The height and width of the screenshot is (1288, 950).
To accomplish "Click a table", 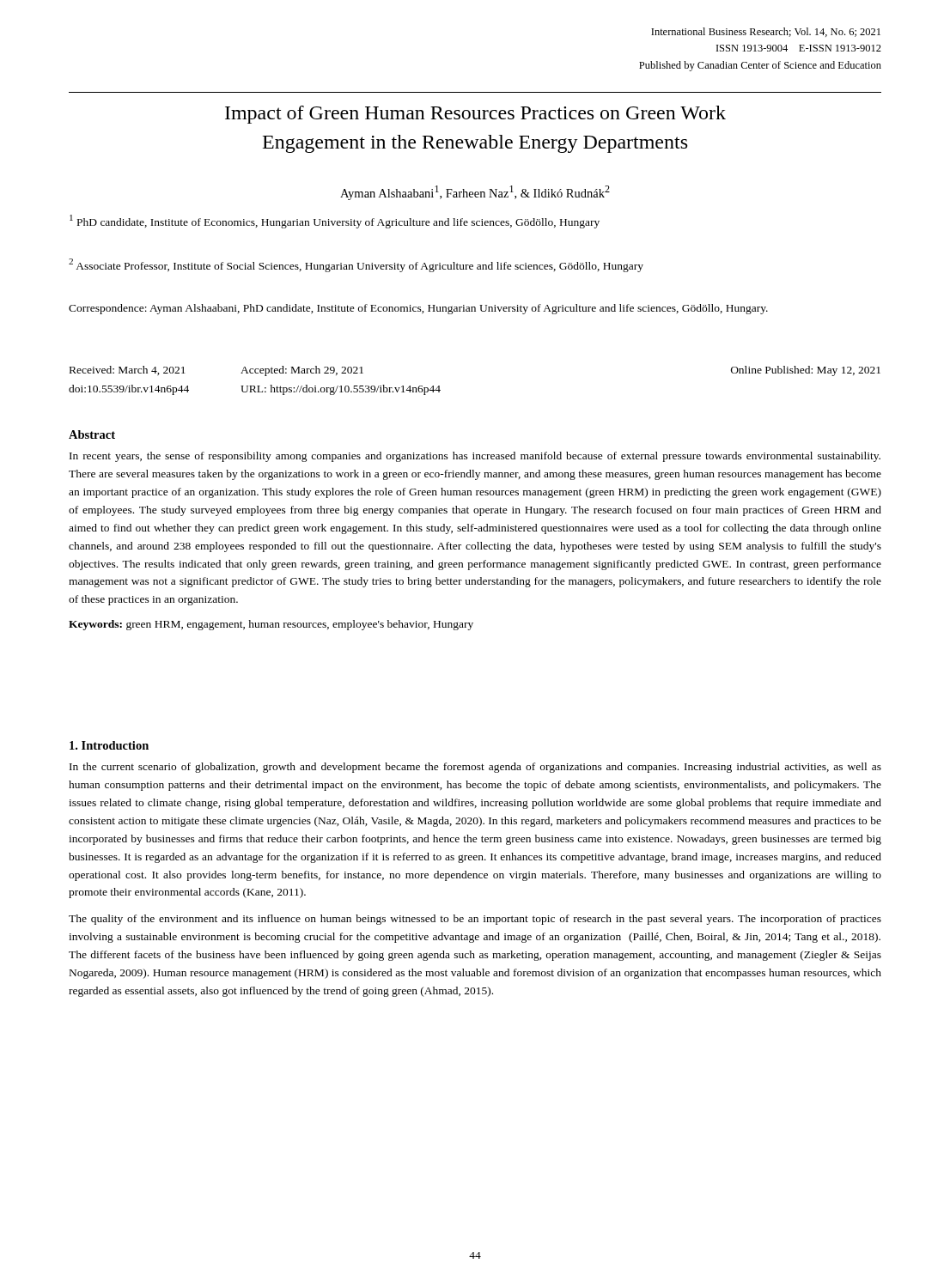I will (x=475, y=380).
